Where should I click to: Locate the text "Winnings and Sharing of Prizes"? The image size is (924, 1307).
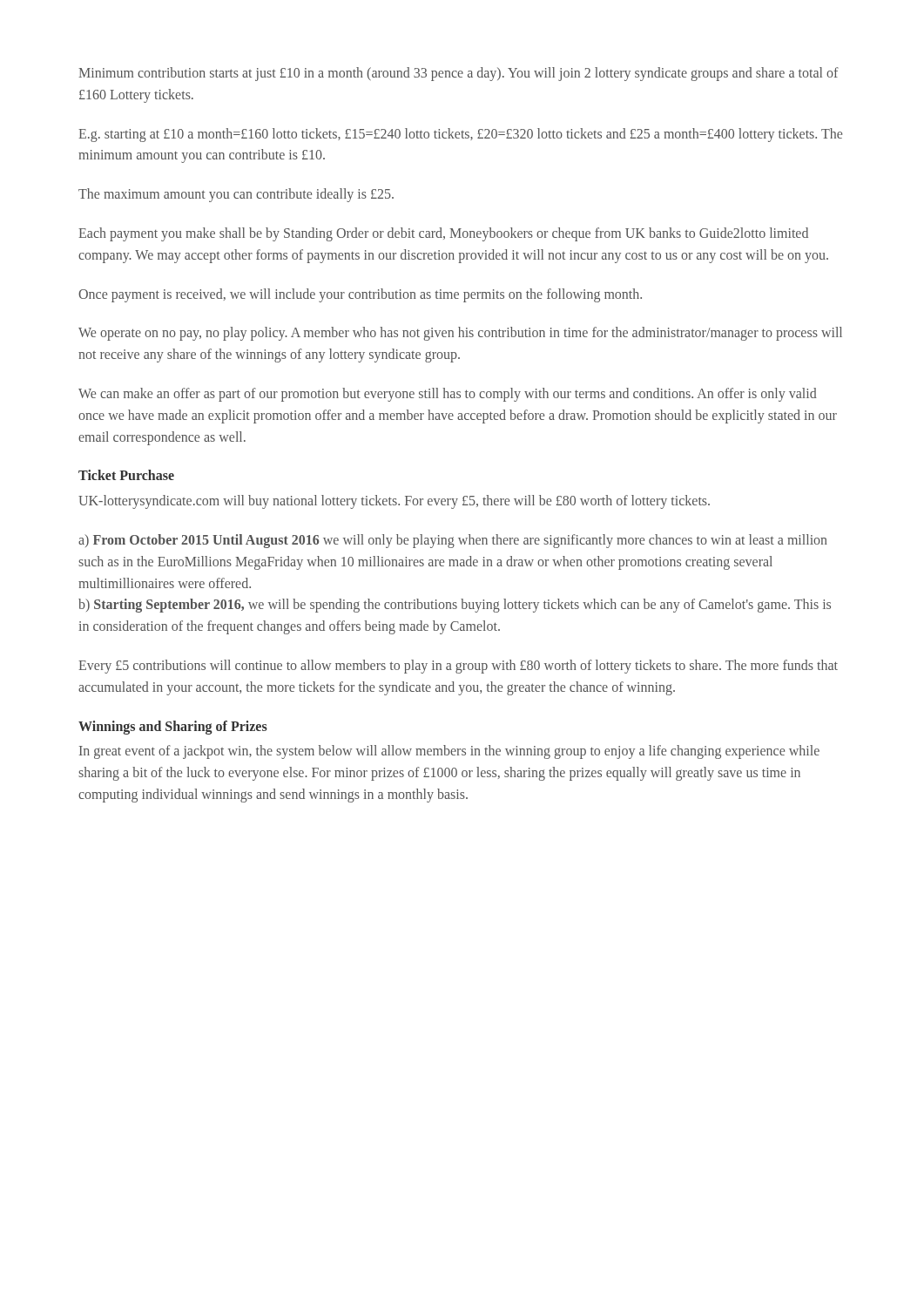173,726
